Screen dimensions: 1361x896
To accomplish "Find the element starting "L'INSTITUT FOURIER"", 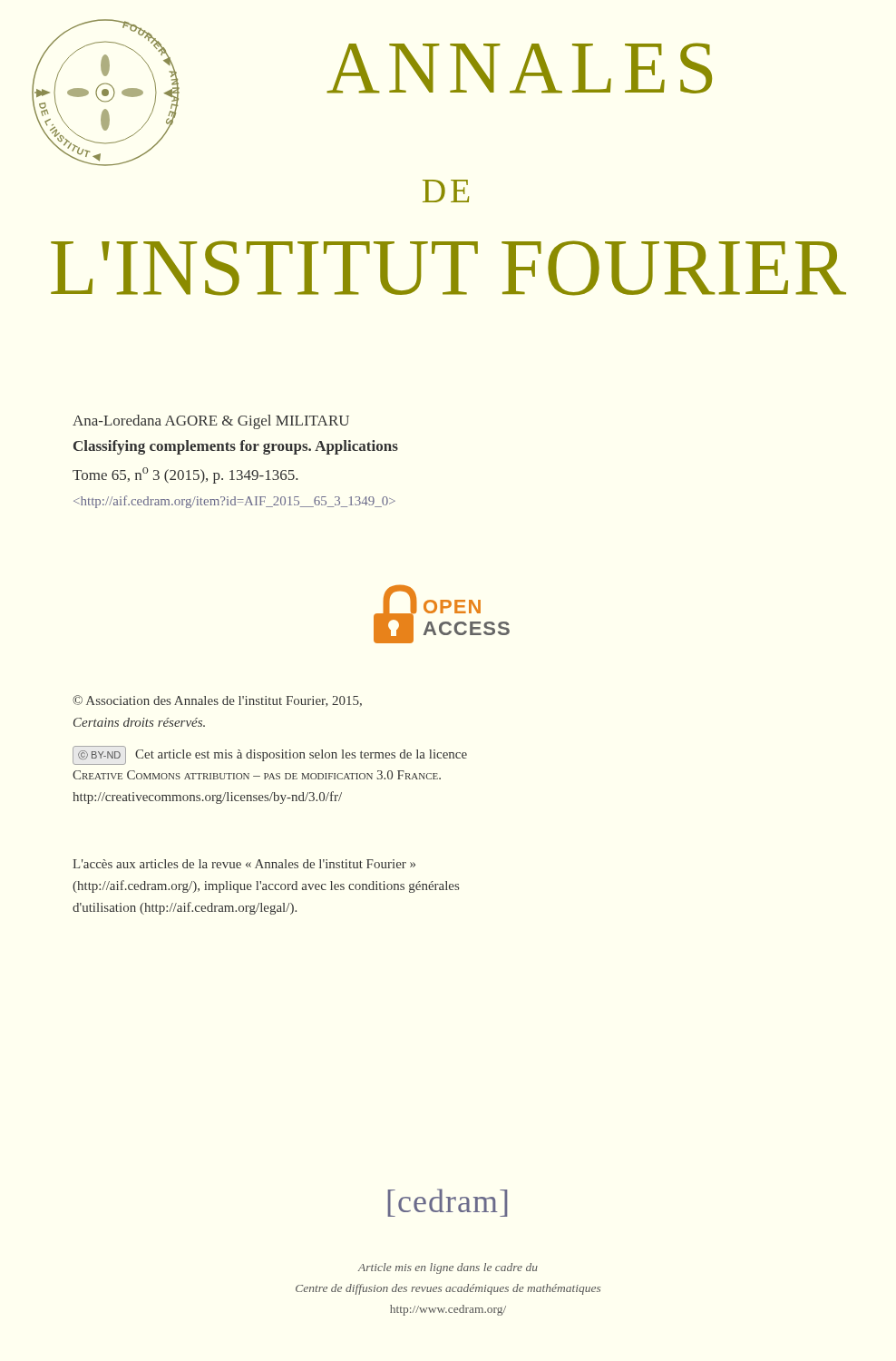I will coord(448,267).
